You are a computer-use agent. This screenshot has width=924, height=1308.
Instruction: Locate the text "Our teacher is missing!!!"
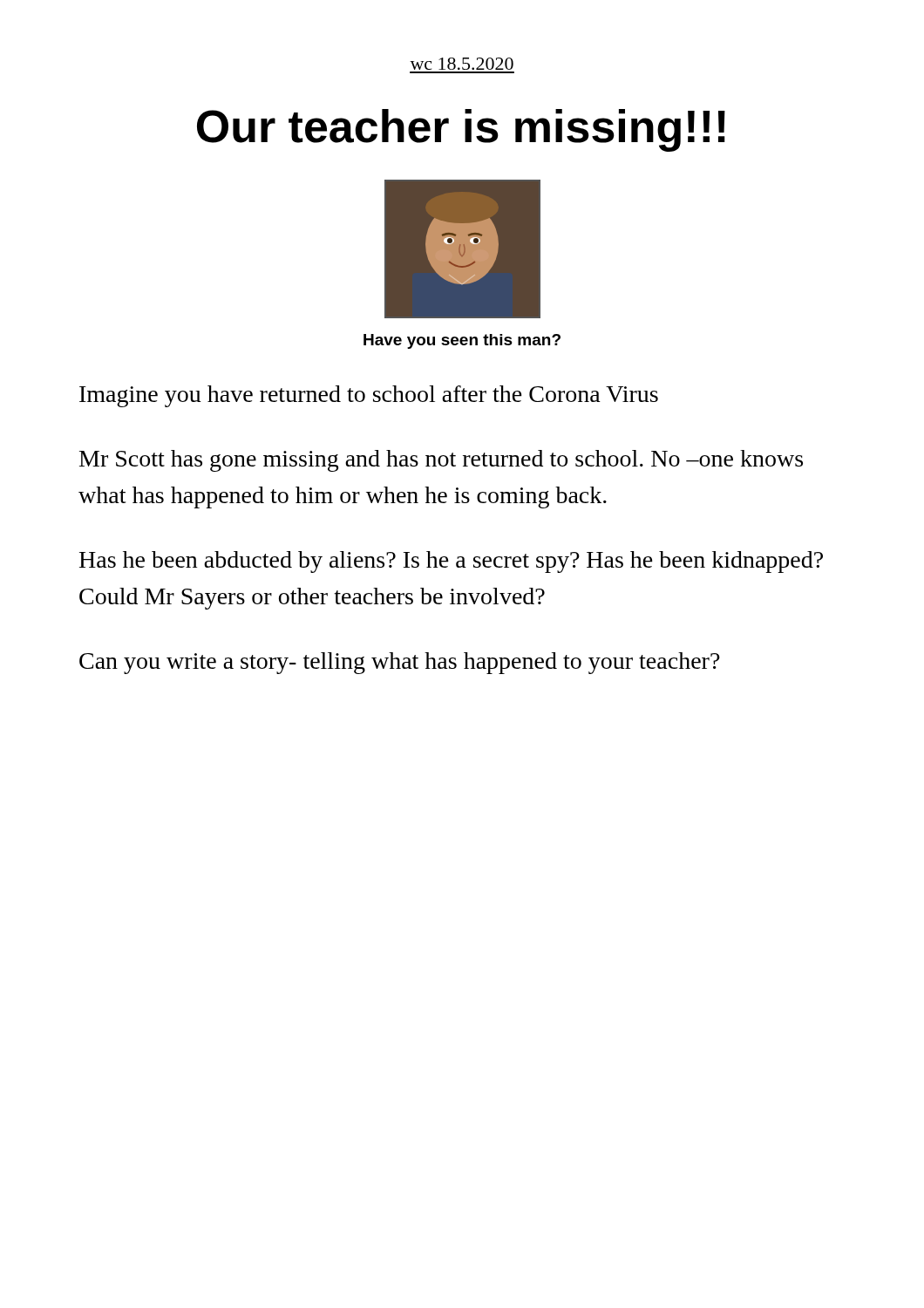point(462,126)
